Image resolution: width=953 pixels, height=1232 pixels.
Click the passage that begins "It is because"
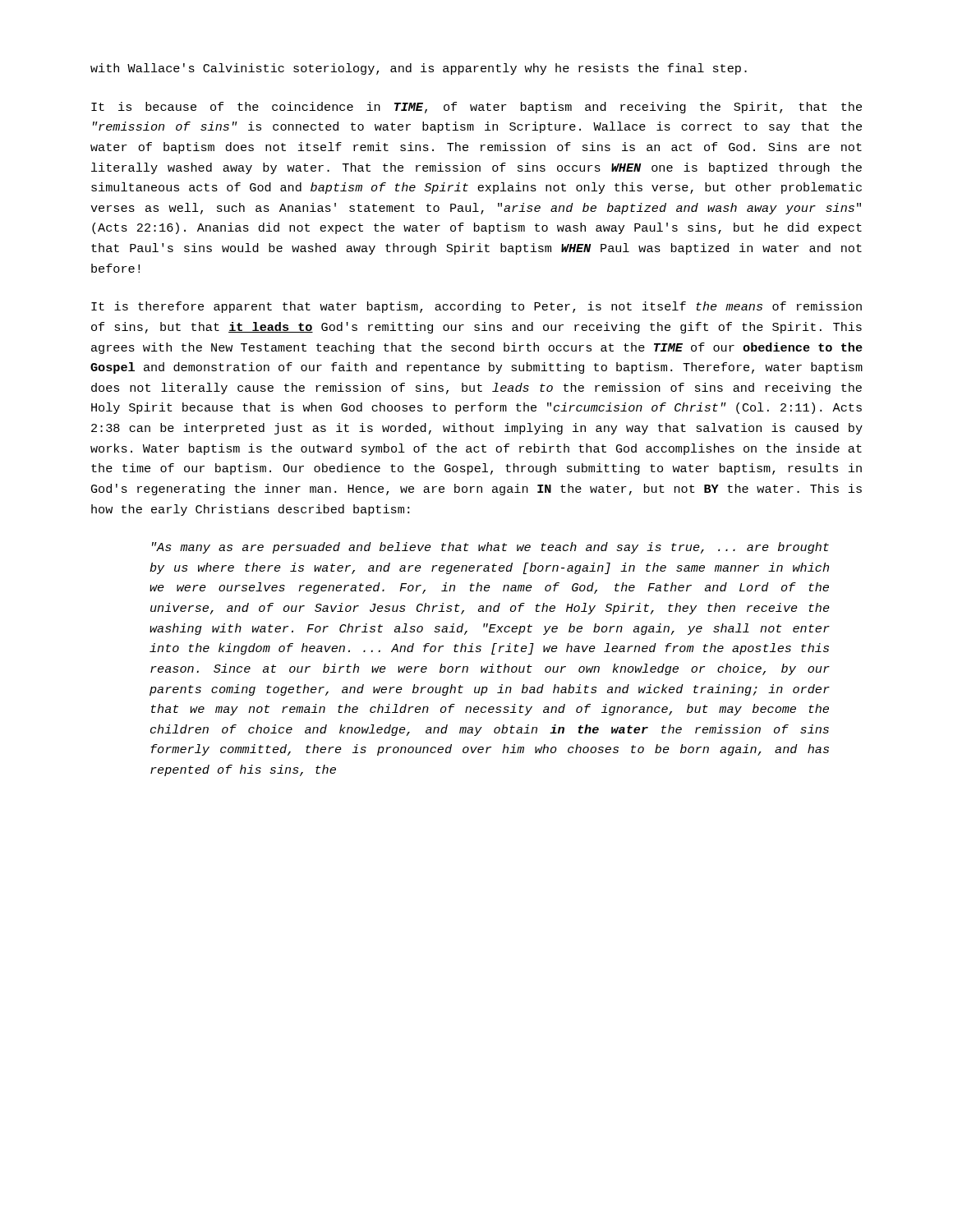click(x=476, y=188)
